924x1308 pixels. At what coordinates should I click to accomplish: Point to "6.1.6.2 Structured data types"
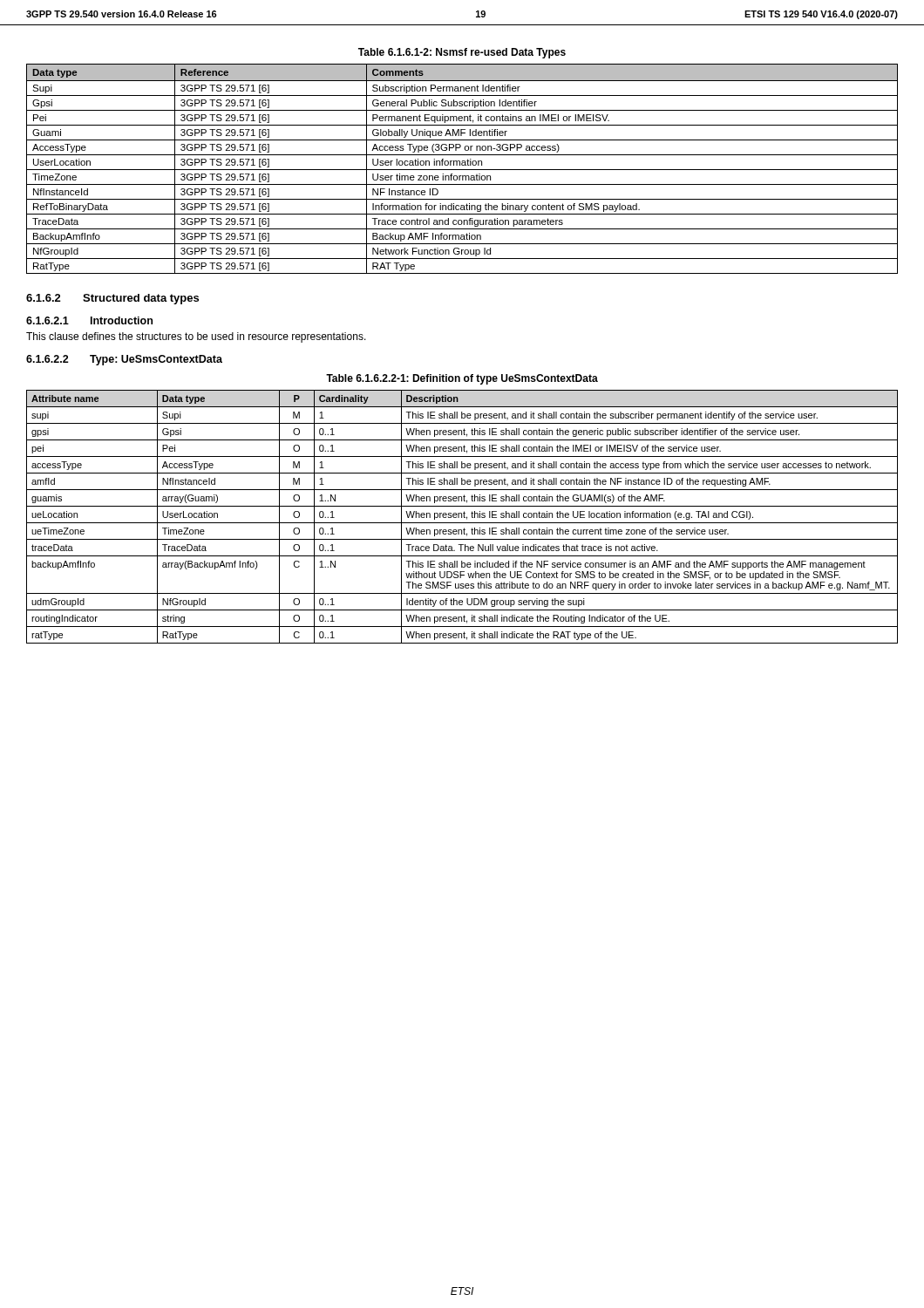[113, 298]
